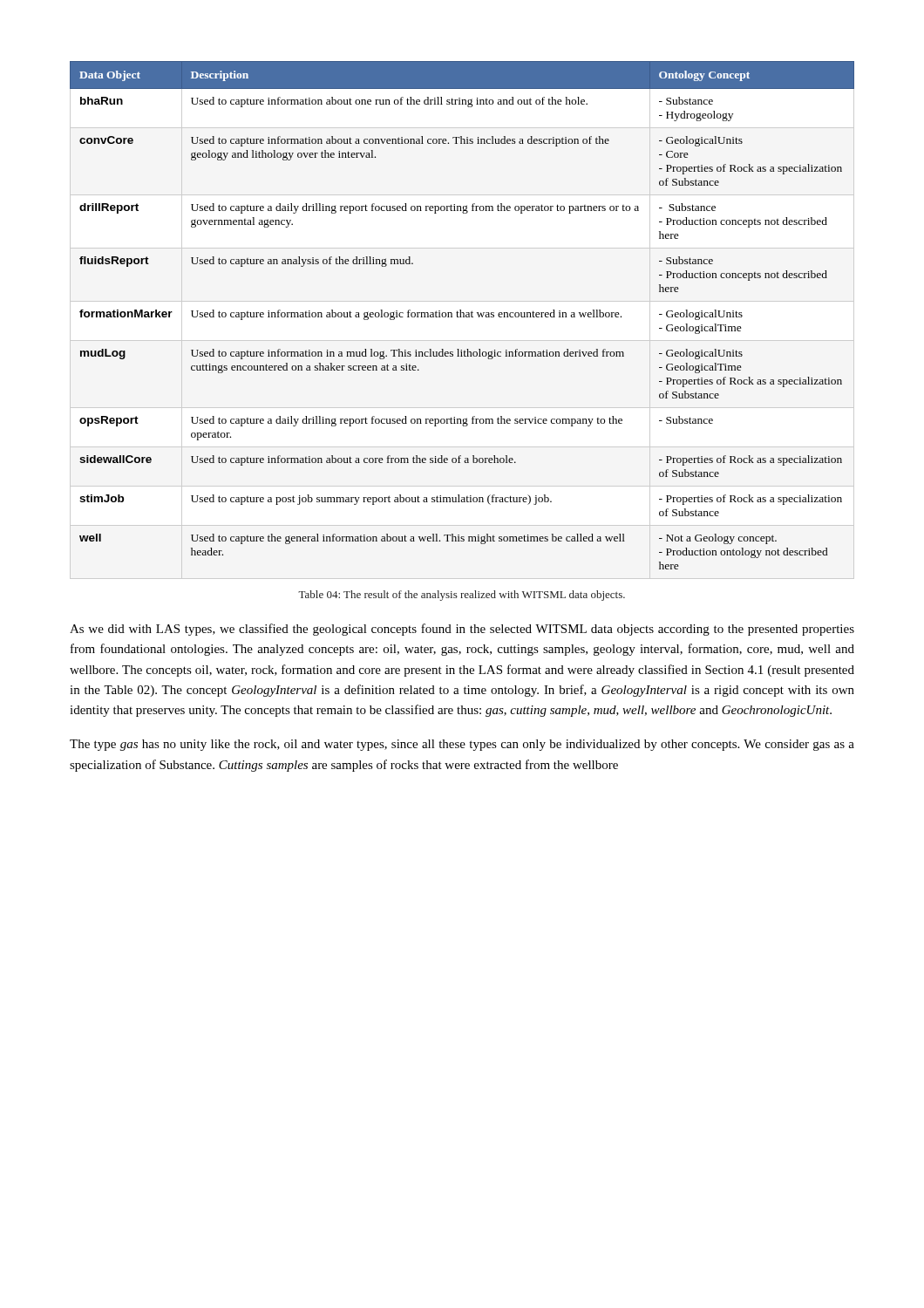Image resolution: width=924 pixels, height=1308 pixels.
Task: Click on the table containing "Used to capture"
Action: 462,320
